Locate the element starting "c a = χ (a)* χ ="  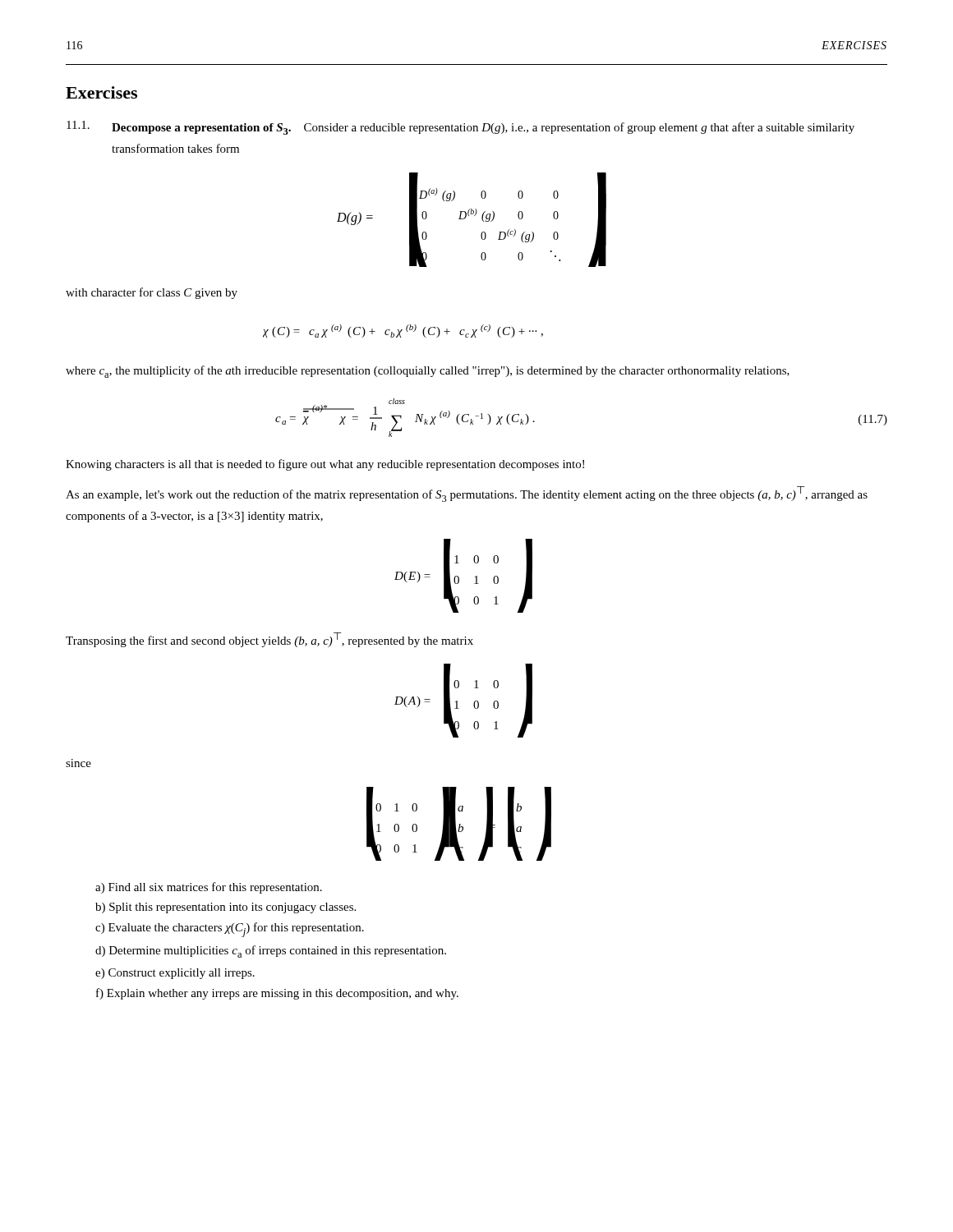click(x=396, y=416)
